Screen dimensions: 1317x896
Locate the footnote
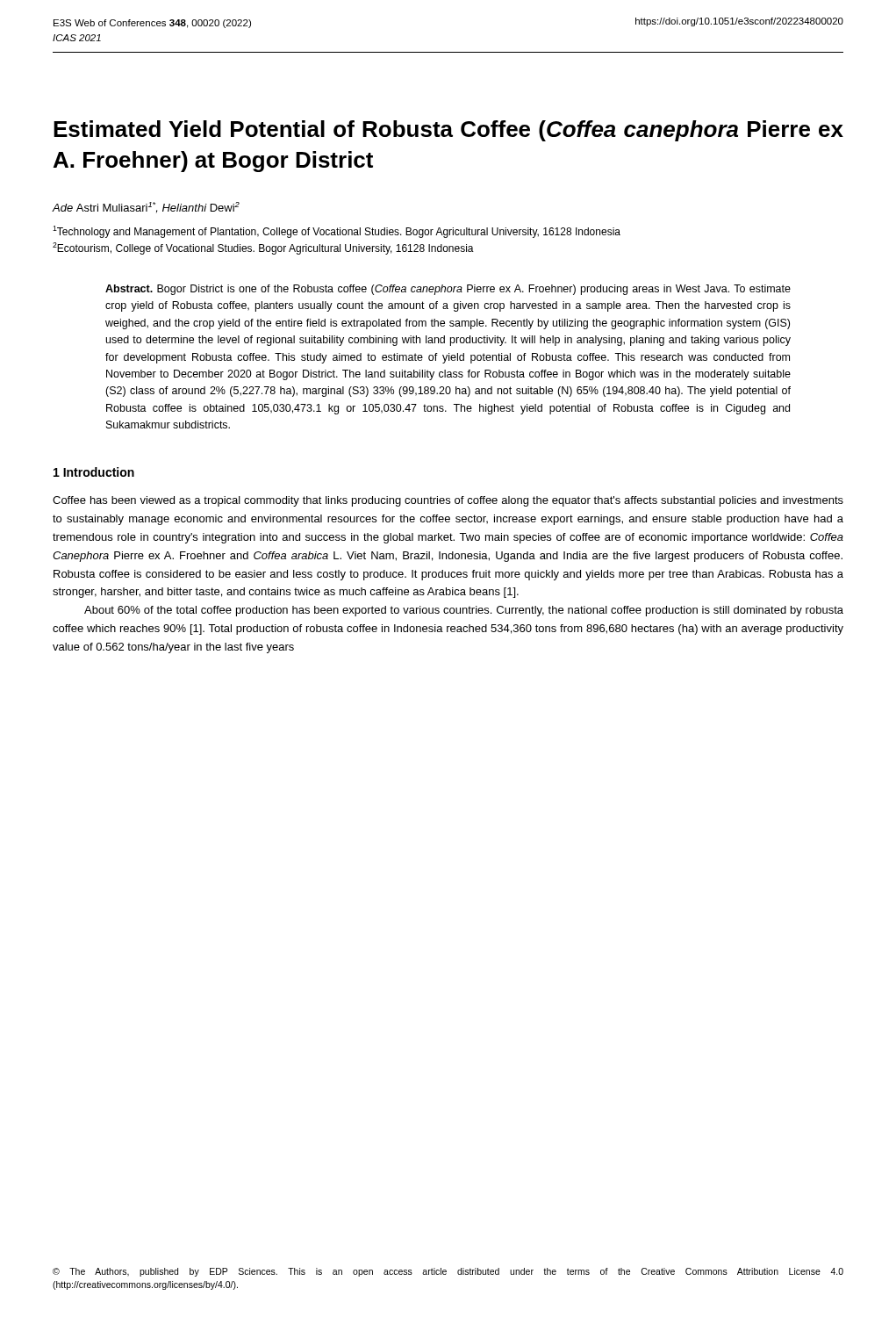click(x=448, y=1278)
